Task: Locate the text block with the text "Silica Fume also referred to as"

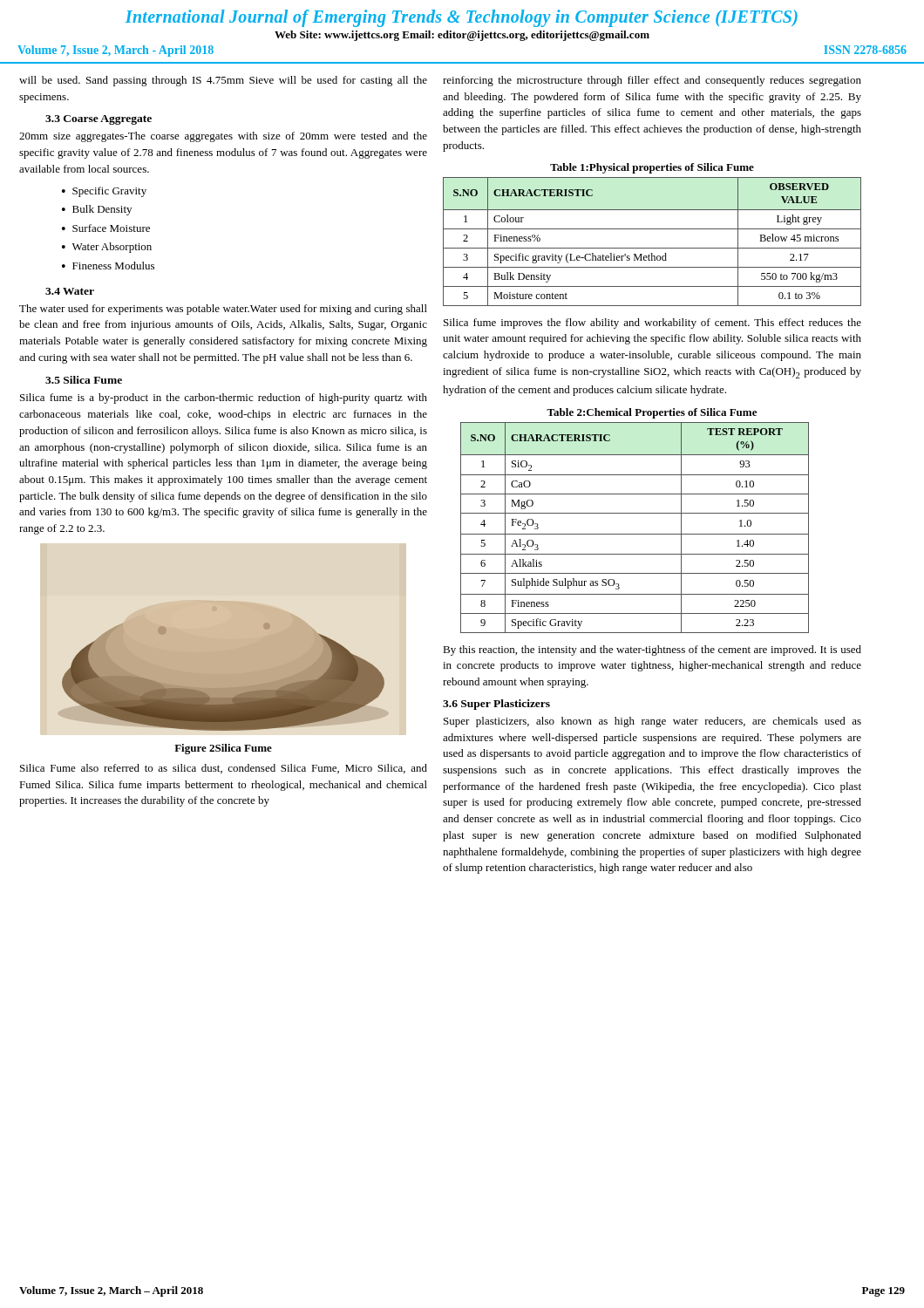Action: (x=223, y=784)
